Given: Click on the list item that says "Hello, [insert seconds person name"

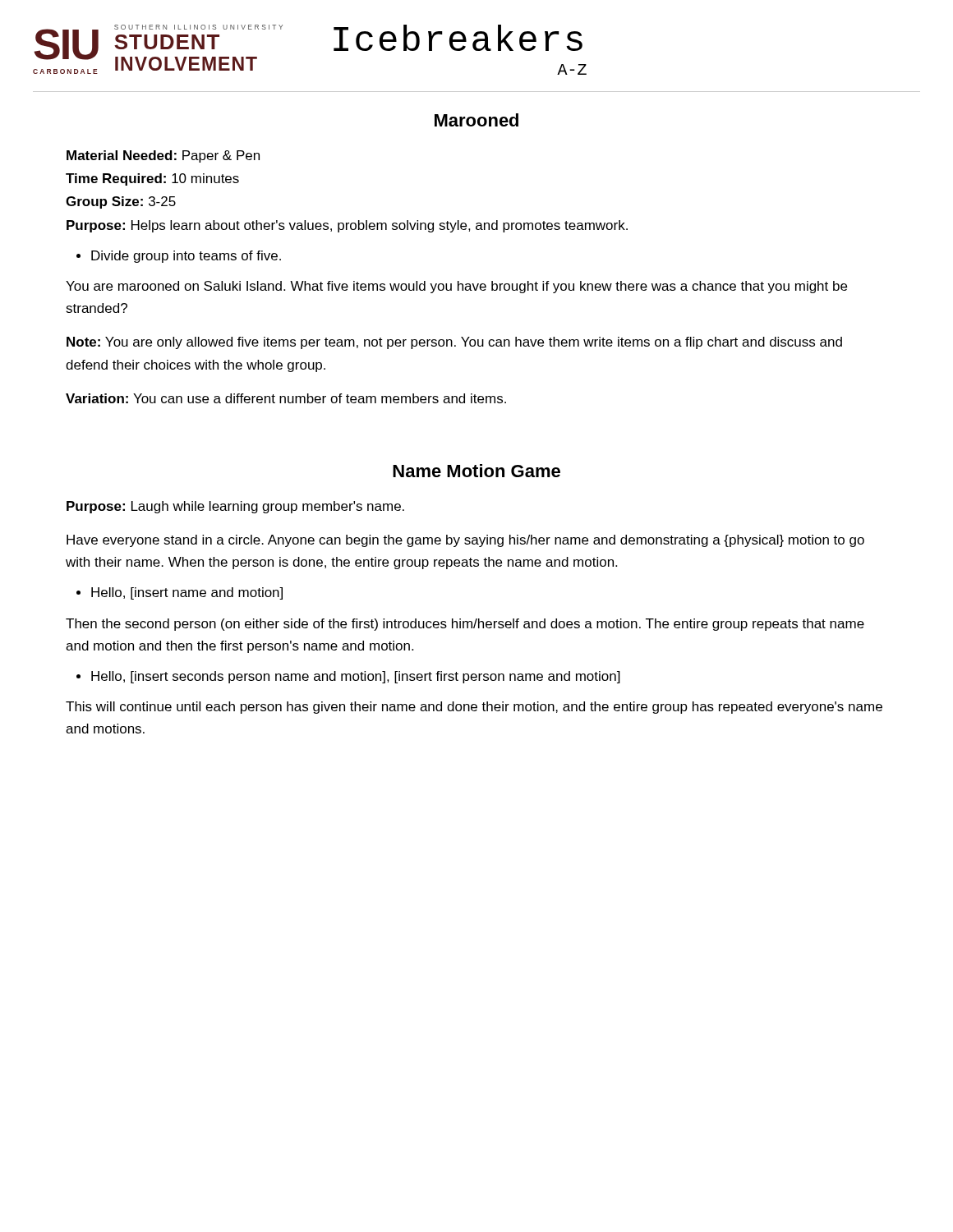Looking at the screenshot, I should (489, 676).
